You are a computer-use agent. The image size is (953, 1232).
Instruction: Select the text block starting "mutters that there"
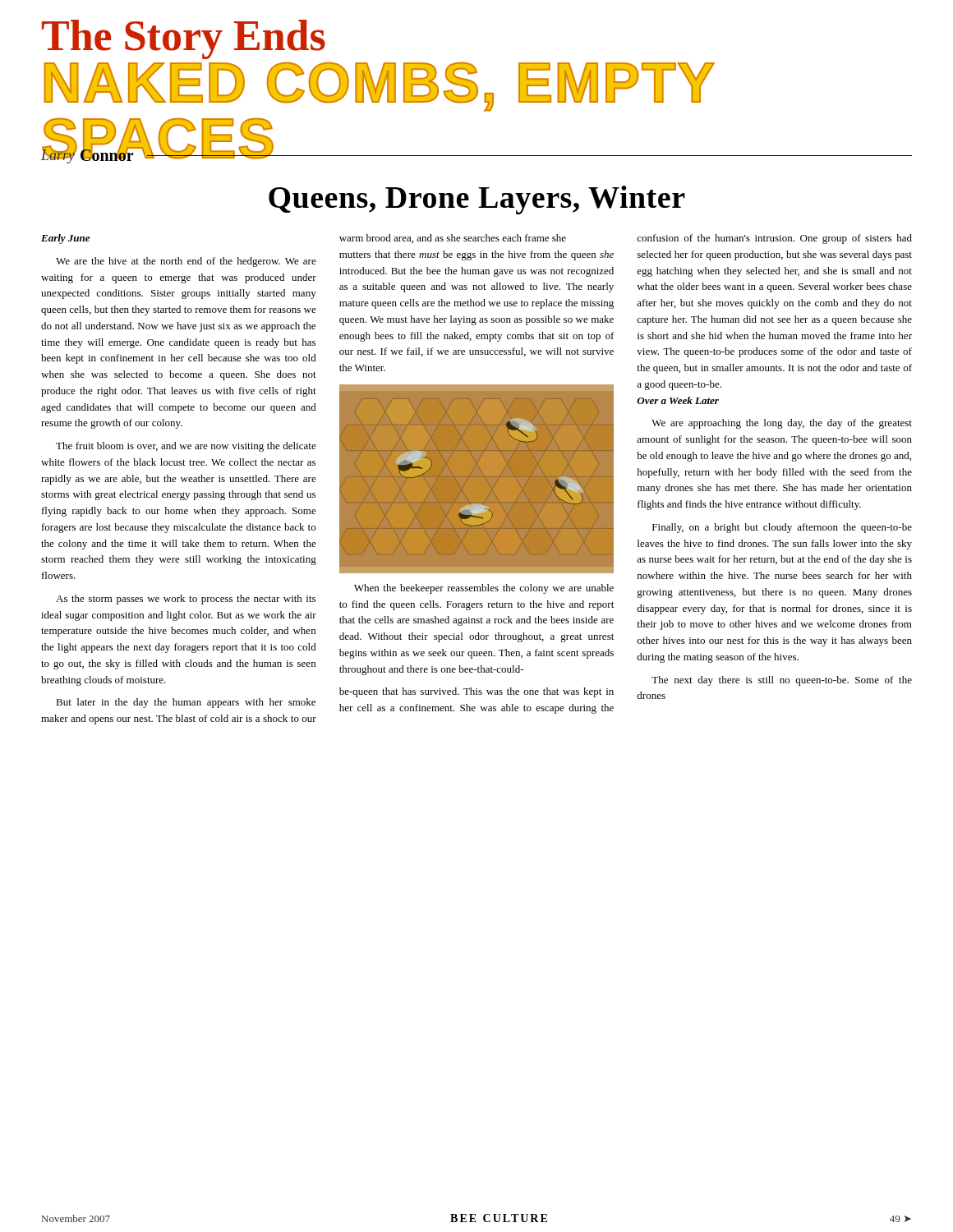pos(476,311)
